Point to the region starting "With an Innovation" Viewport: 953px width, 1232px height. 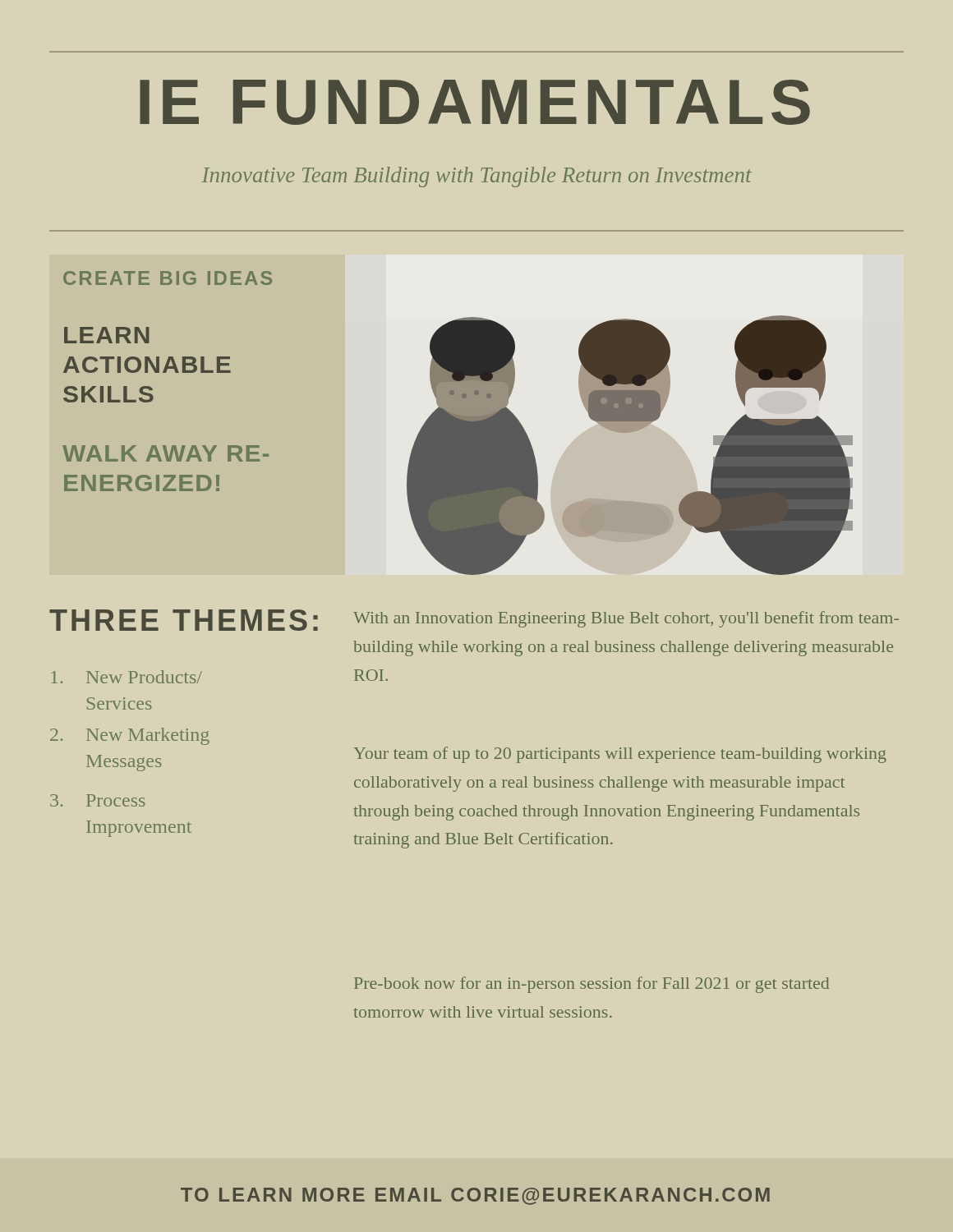pyautogui.click(x=629, y=646)
